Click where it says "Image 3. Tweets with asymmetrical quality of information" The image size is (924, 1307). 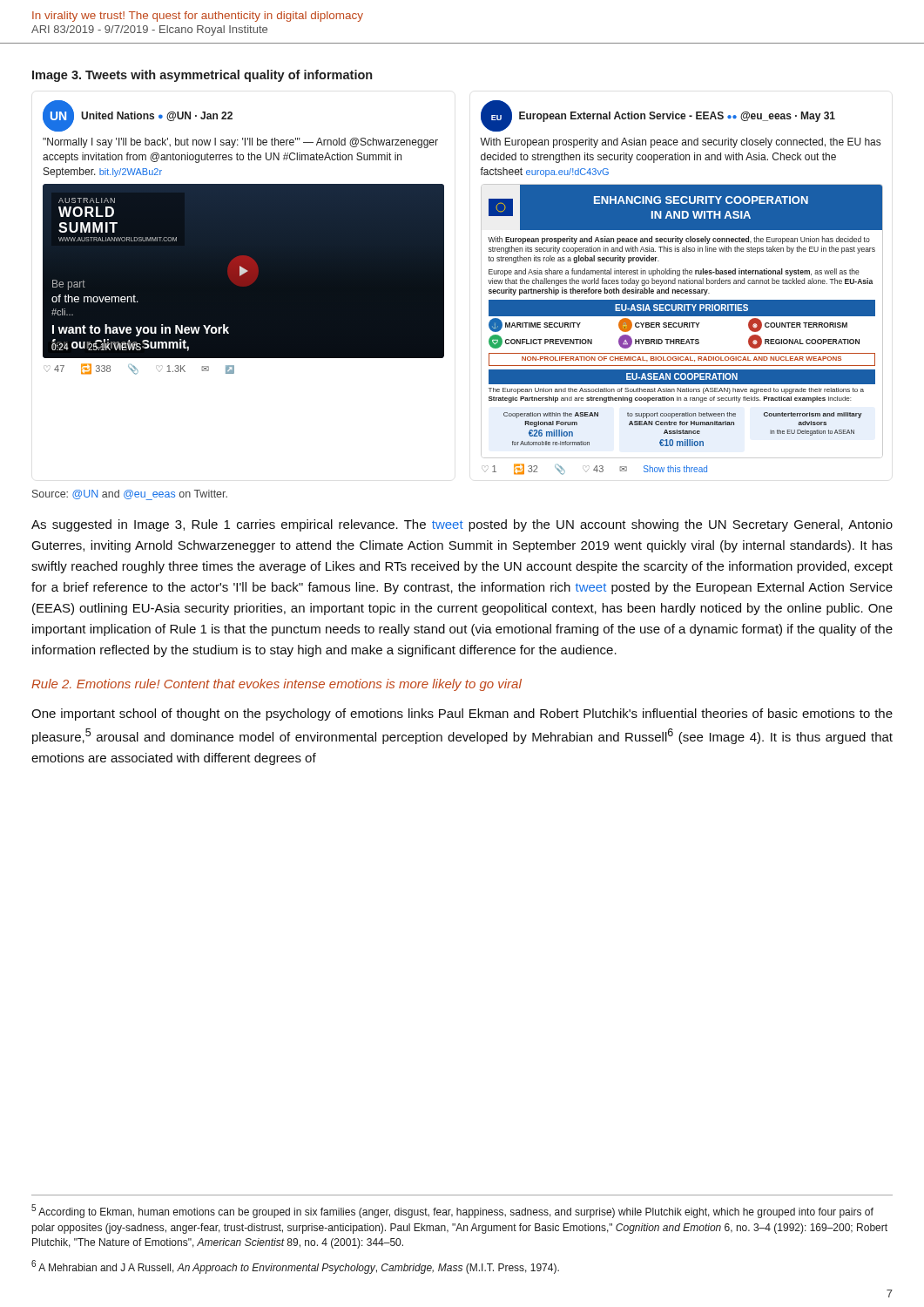(202, 75)
